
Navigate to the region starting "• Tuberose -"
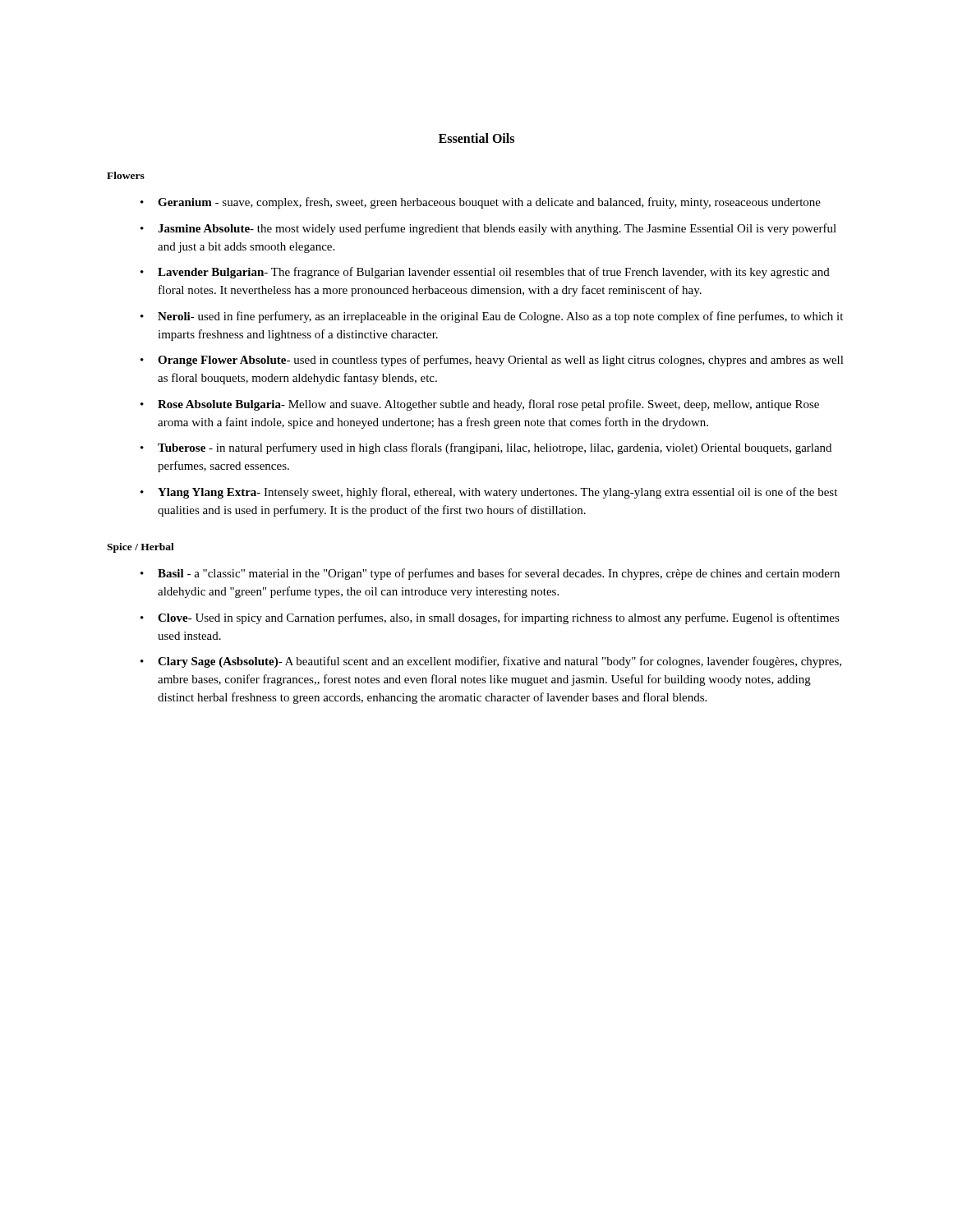(x=493, y=457)
